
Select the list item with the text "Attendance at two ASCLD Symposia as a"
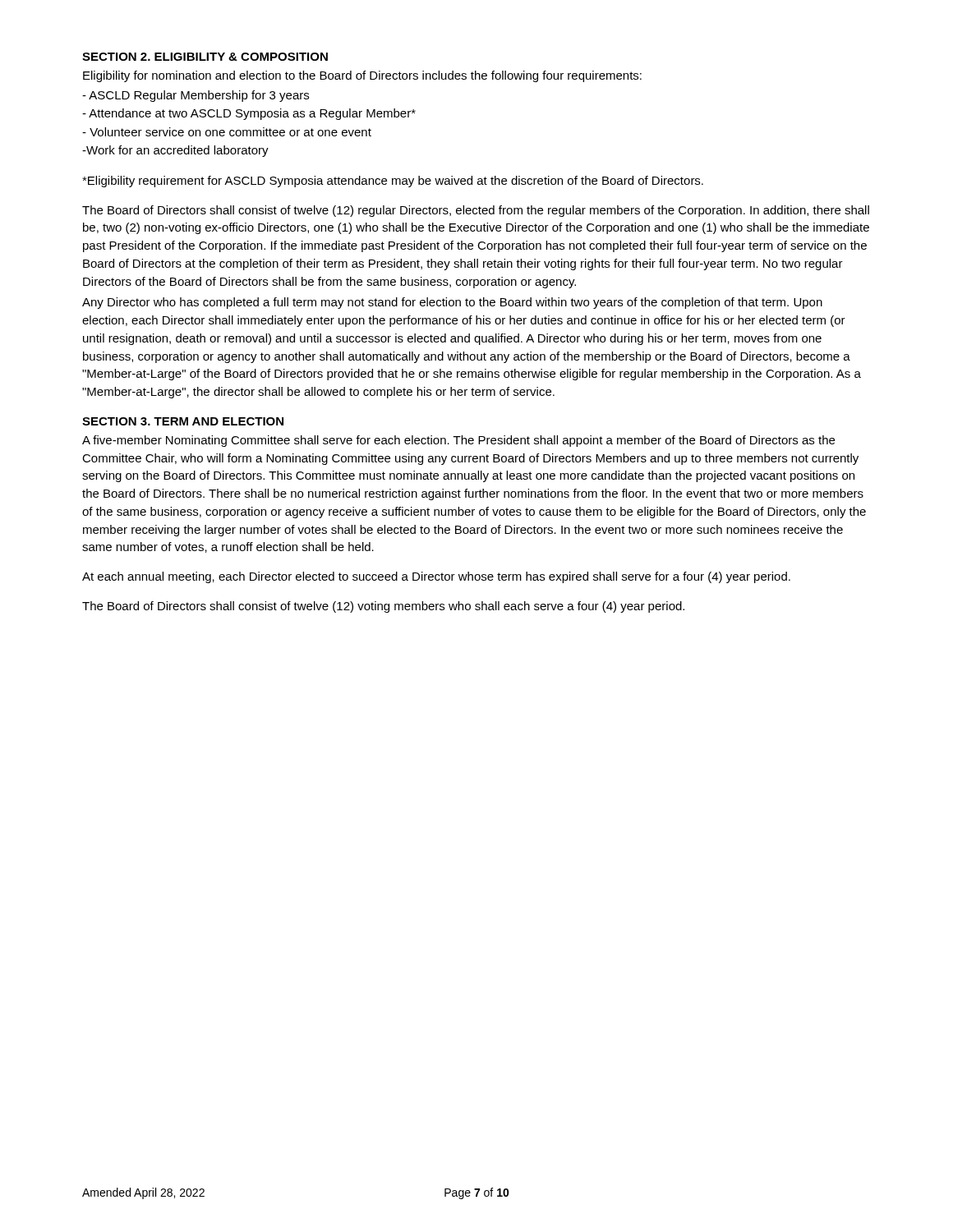coord(249,113)
